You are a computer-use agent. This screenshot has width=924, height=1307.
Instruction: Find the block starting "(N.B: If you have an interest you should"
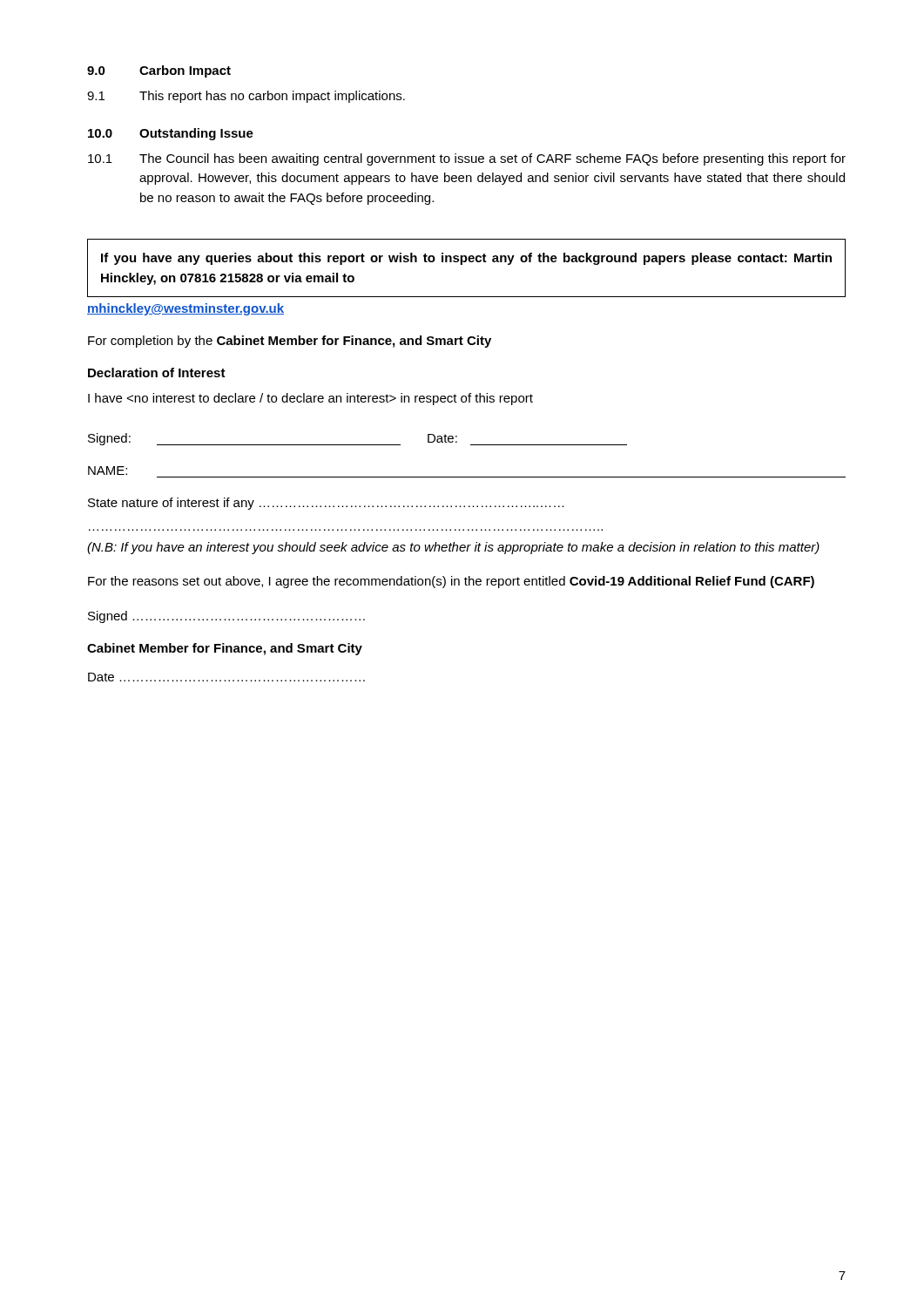pyautogui.click(x=453, y=547)
